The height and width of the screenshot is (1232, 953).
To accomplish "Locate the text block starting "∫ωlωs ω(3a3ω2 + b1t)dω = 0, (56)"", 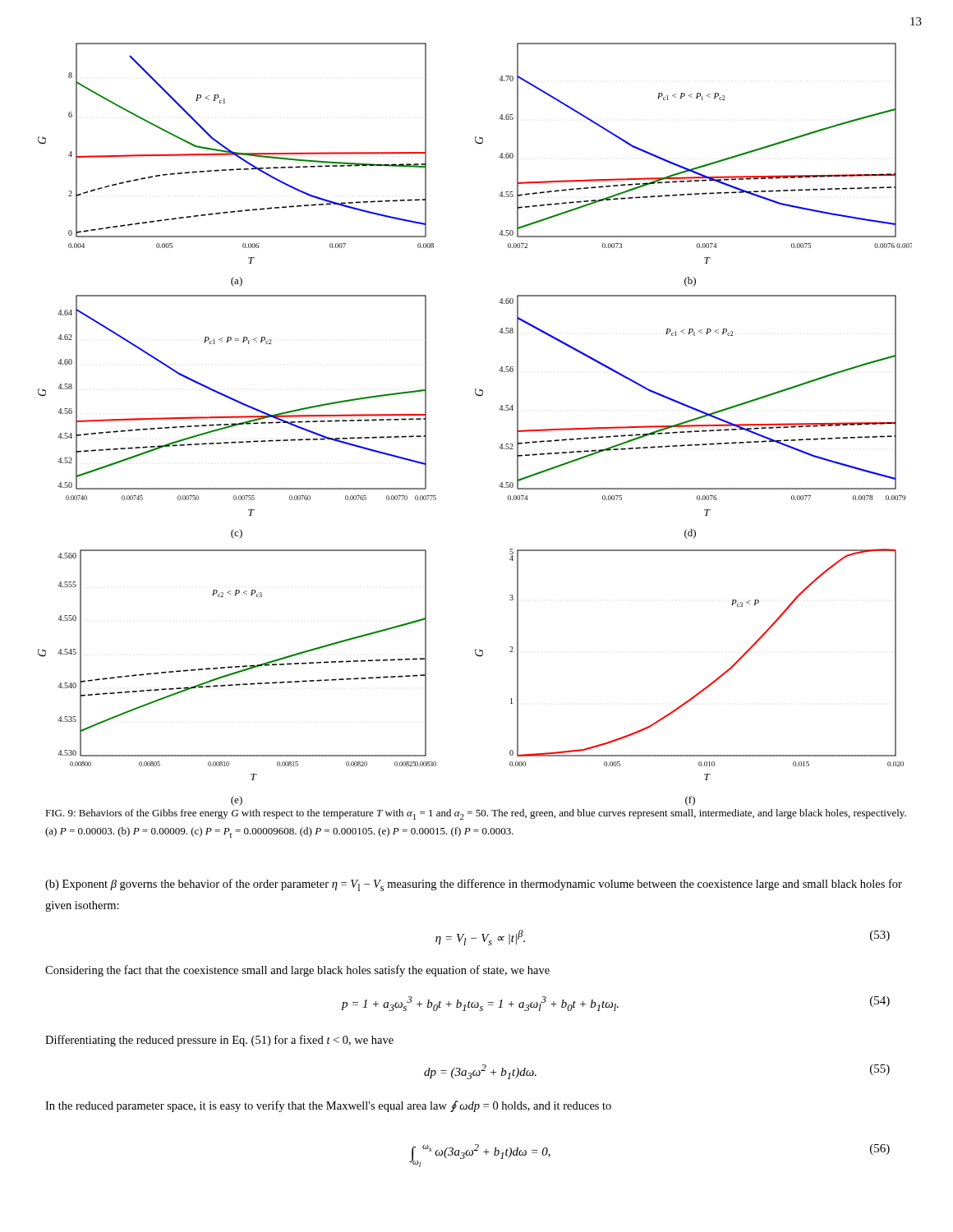I will point(481,1152).
